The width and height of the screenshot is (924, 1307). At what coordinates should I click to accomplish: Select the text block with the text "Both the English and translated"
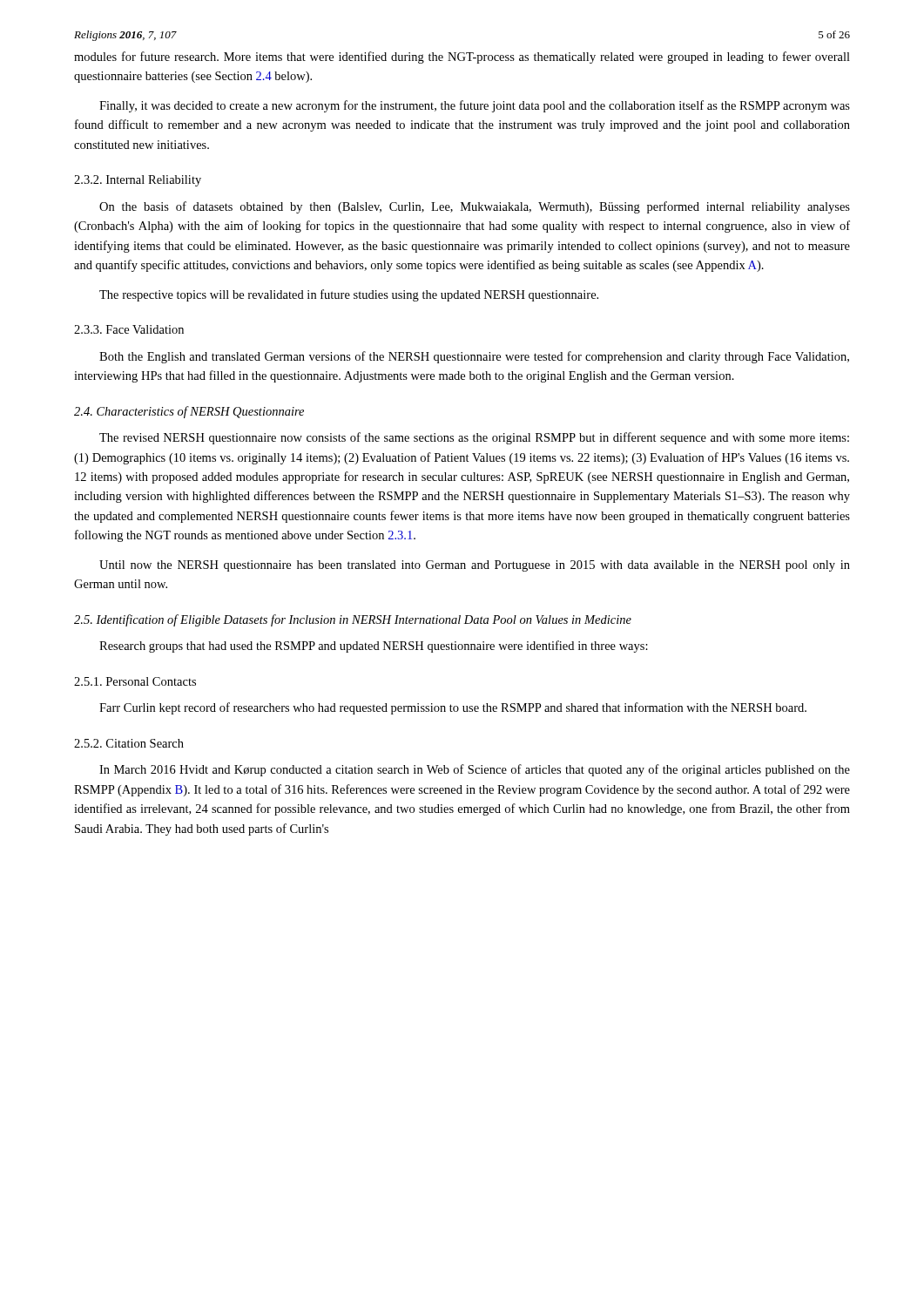pyautogui.click(x=462, y=366)
